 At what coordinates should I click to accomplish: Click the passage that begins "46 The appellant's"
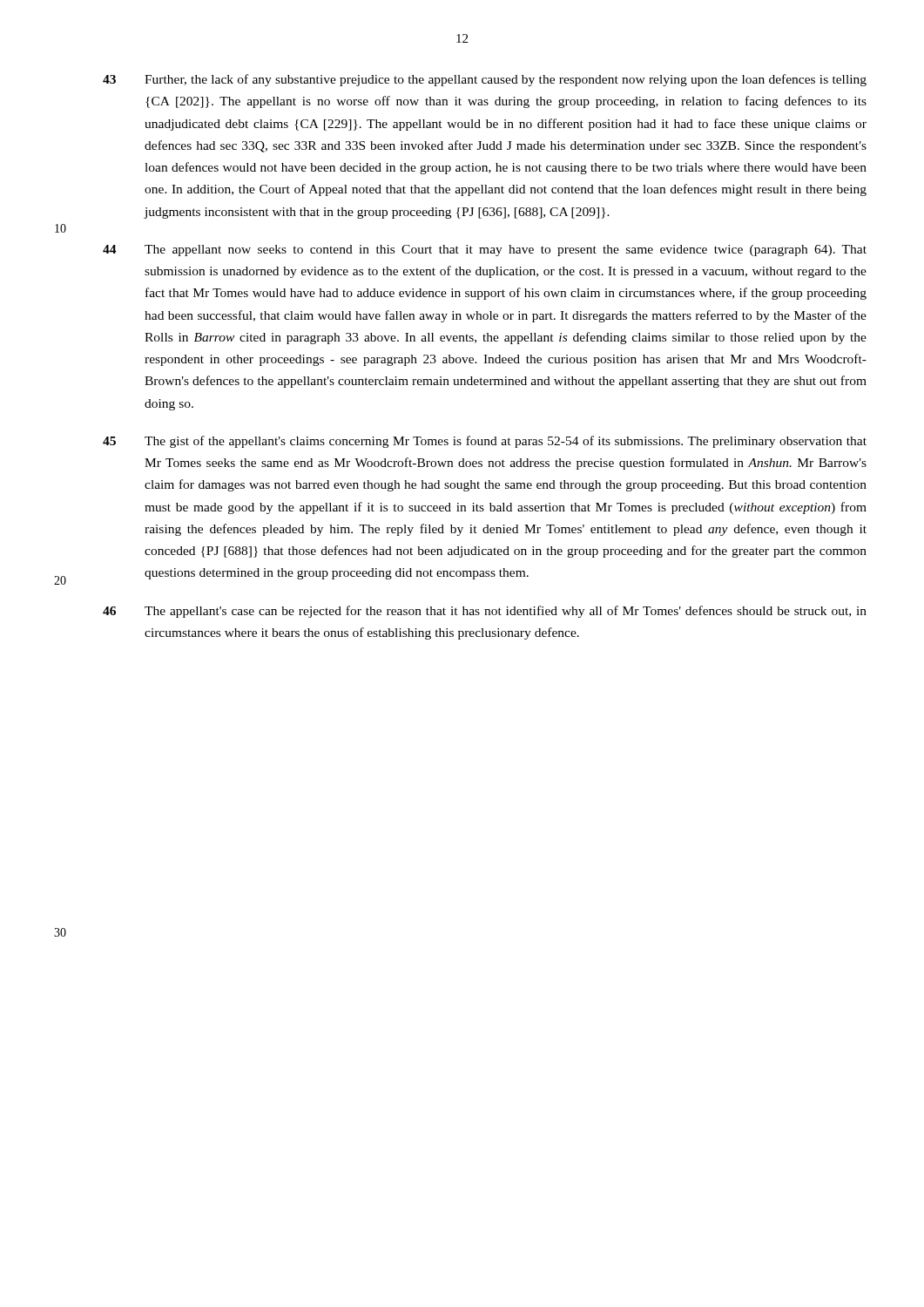[x=485, y=621]
